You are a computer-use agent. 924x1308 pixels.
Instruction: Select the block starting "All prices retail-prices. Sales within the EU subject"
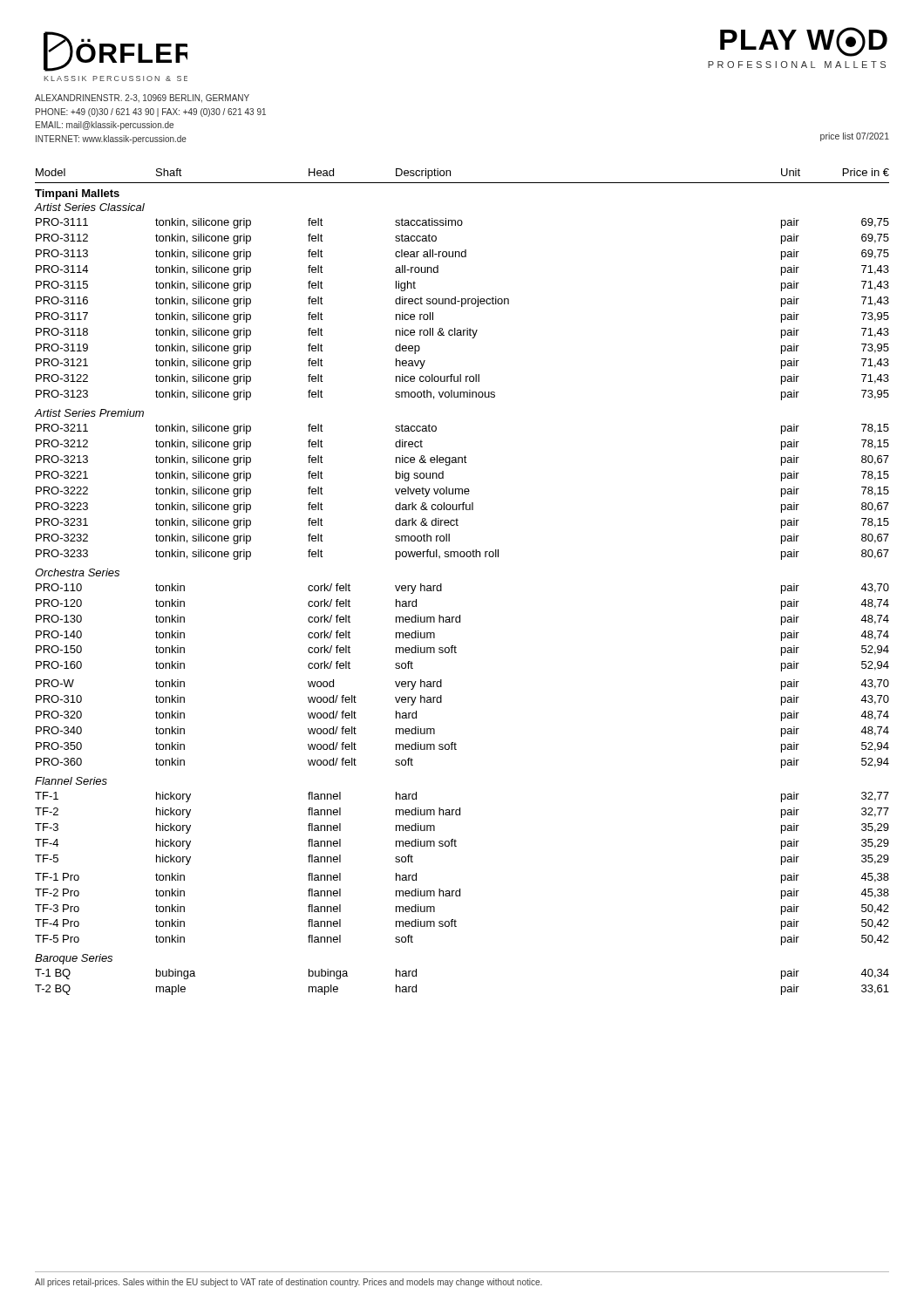pos(289,1282)
